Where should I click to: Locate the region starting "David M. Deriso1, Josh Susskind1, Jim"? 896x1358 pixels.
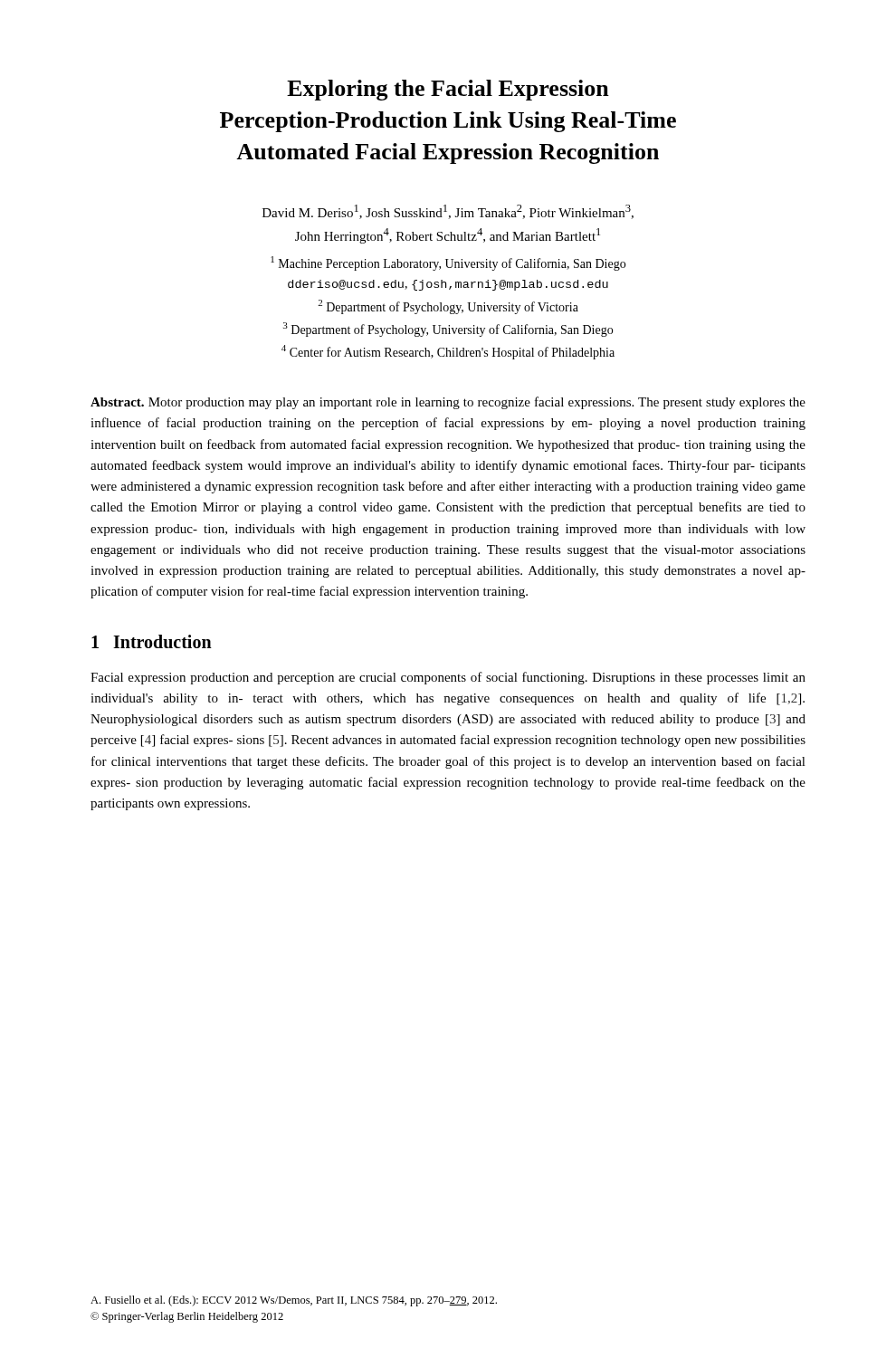448,223
